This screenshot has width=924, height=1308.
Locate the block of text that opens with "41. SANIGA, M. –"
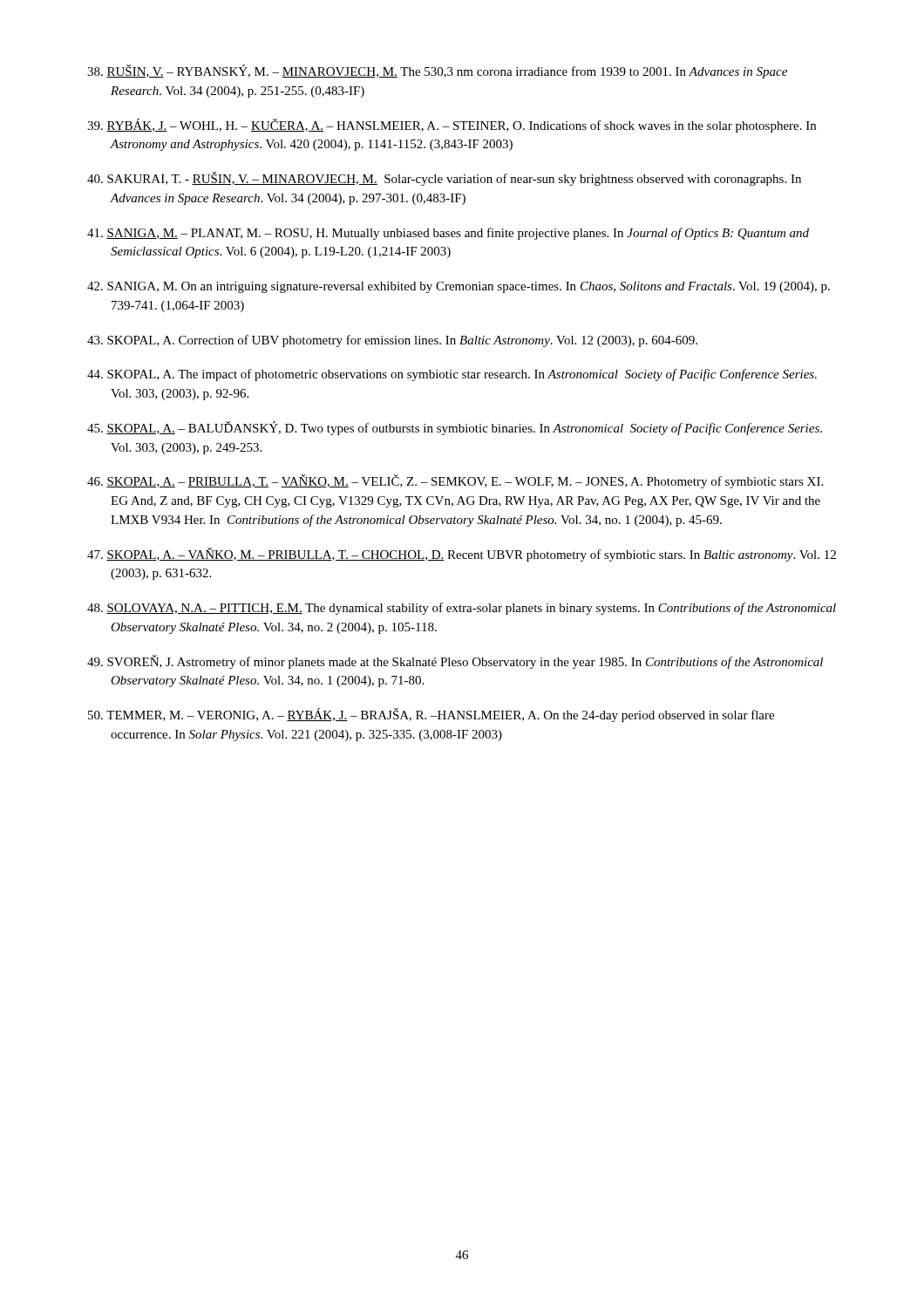click(448, 242)
